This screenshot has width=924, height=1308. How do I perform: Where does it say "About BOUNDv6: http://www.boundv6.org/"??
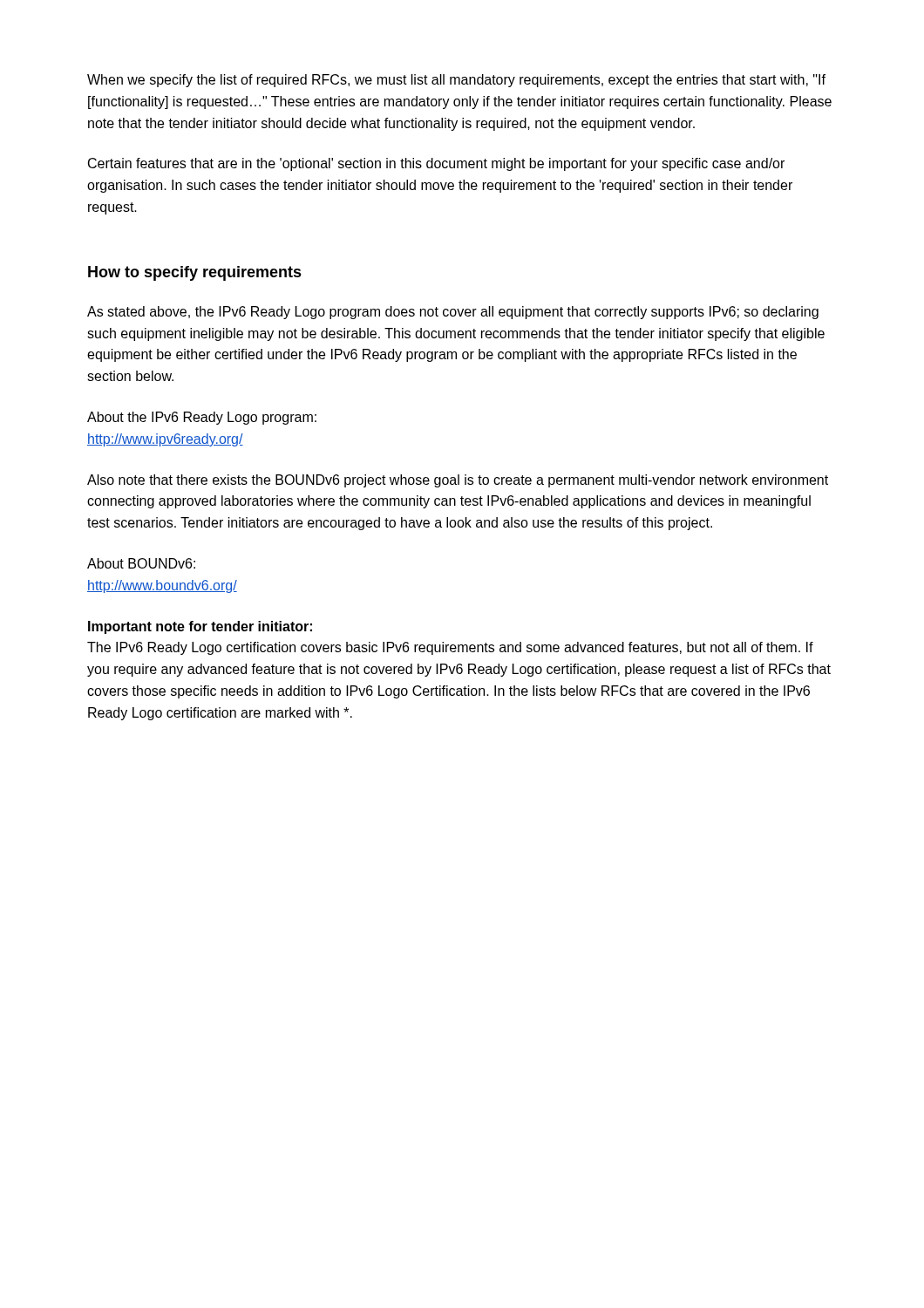(x=162, y=575)
